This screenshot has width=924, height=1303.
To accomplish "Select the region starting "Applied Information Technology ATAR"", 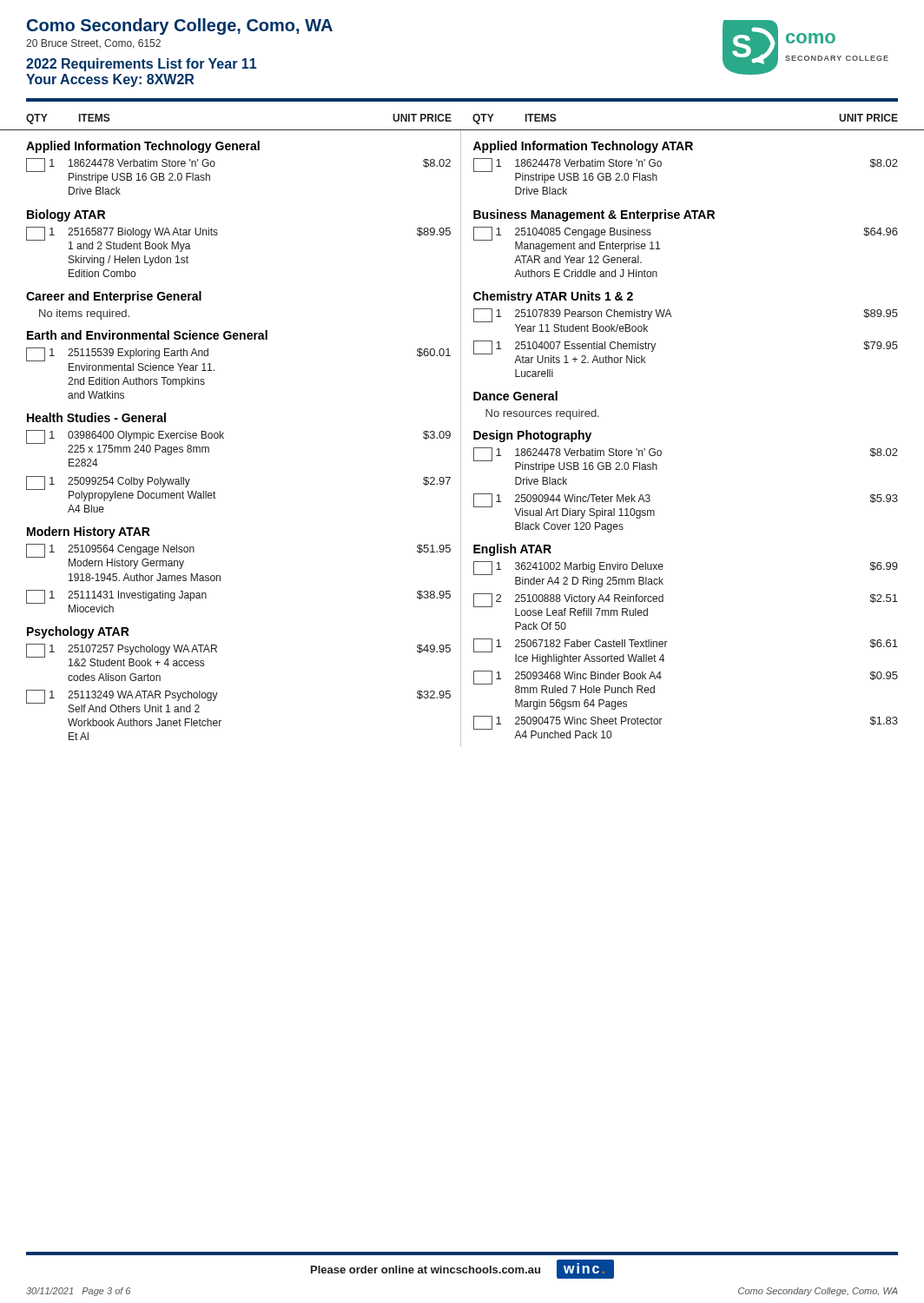I will point(583,146).
